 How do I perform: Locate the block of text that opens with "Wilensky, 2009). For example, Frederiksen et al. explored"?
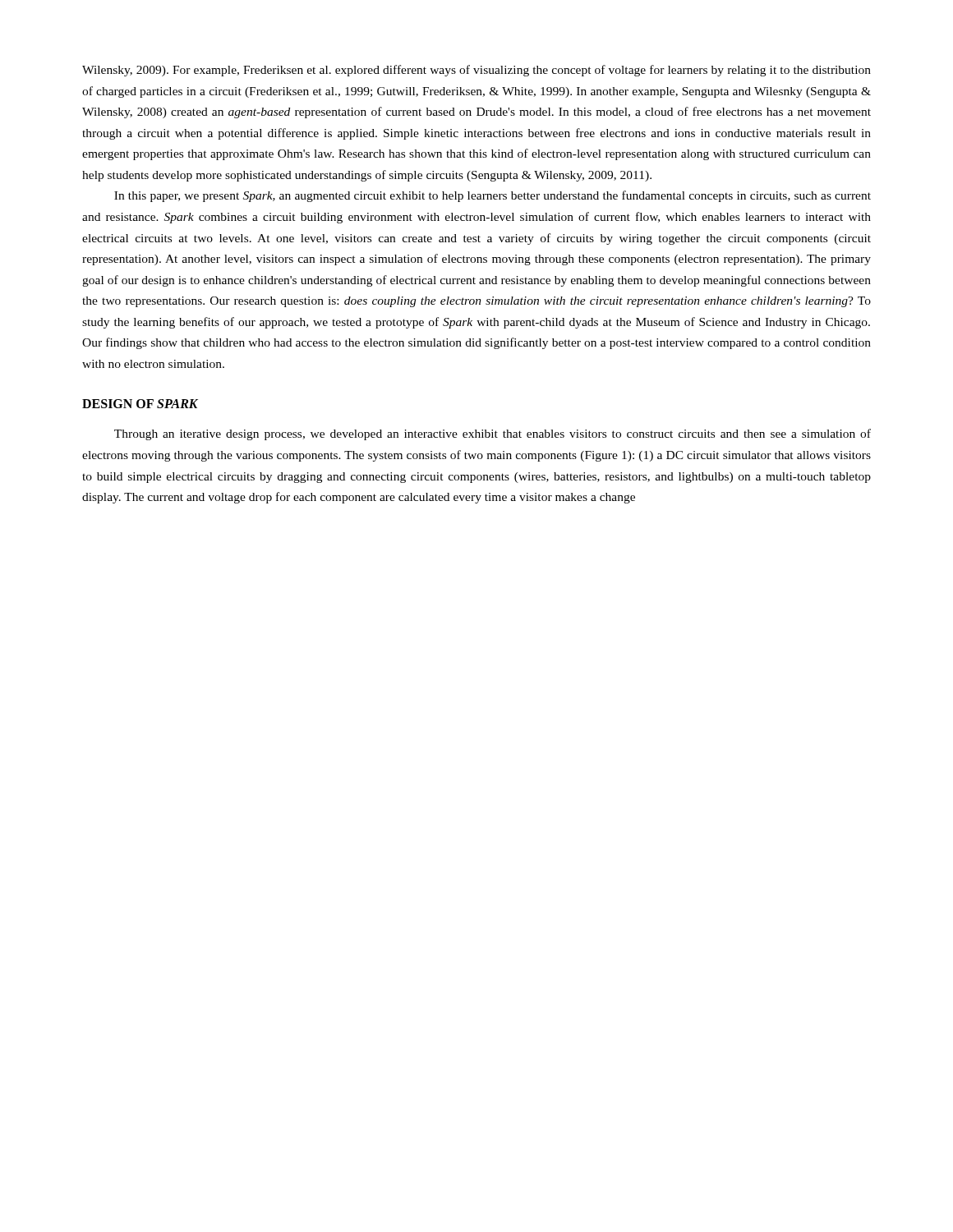pyautogui.click(x=476, y=122)
